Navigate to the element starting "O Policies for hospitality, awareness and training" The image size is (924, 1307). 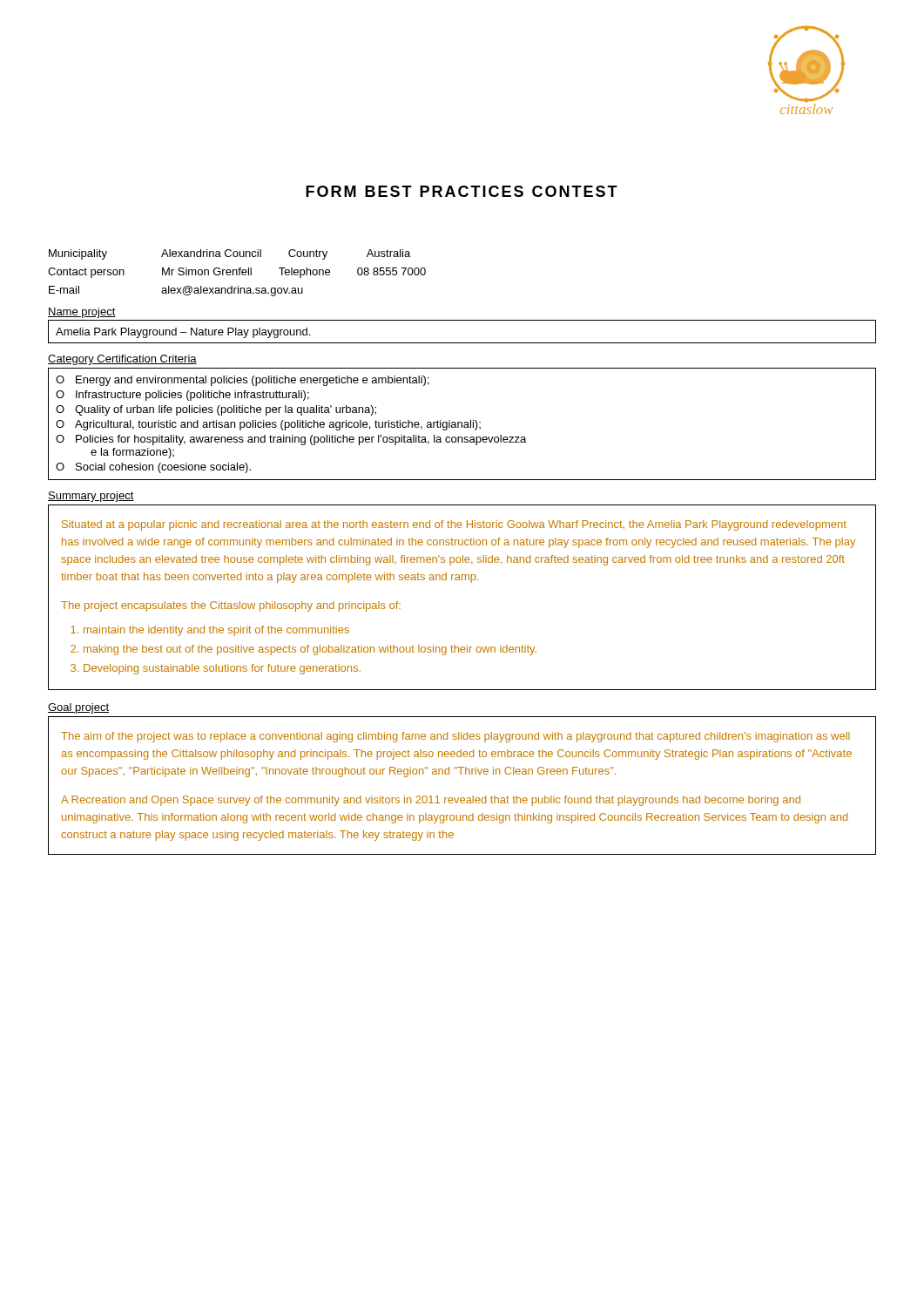click(x=462, y=445)
